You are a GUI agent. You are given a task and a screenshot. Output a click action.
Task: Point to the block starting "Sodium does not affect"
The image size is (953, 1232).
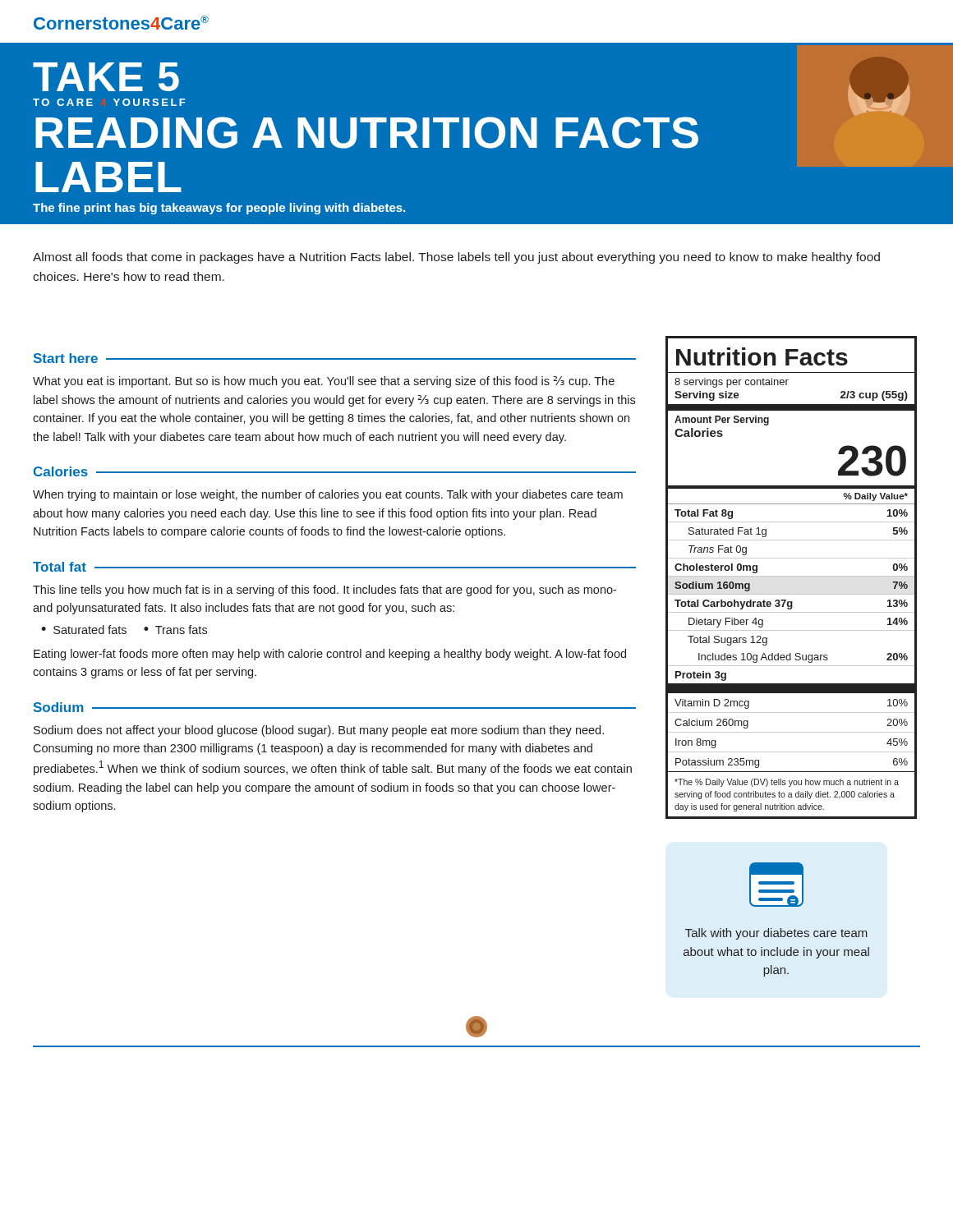point(333,768)
